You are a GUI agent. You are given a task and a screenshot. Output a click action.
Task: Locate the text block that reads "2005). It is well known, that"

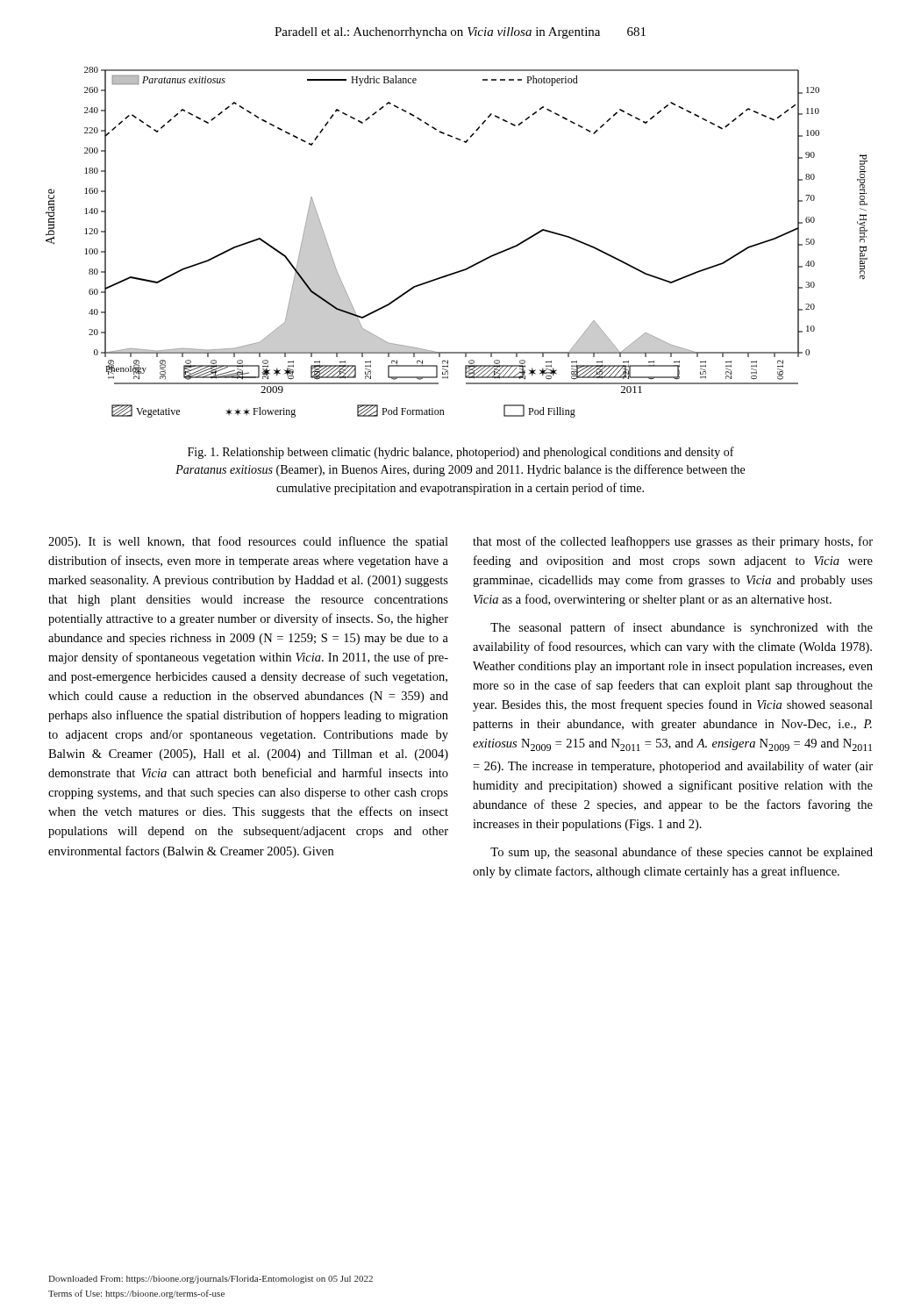pyautogui.click(x=248, y=696)
